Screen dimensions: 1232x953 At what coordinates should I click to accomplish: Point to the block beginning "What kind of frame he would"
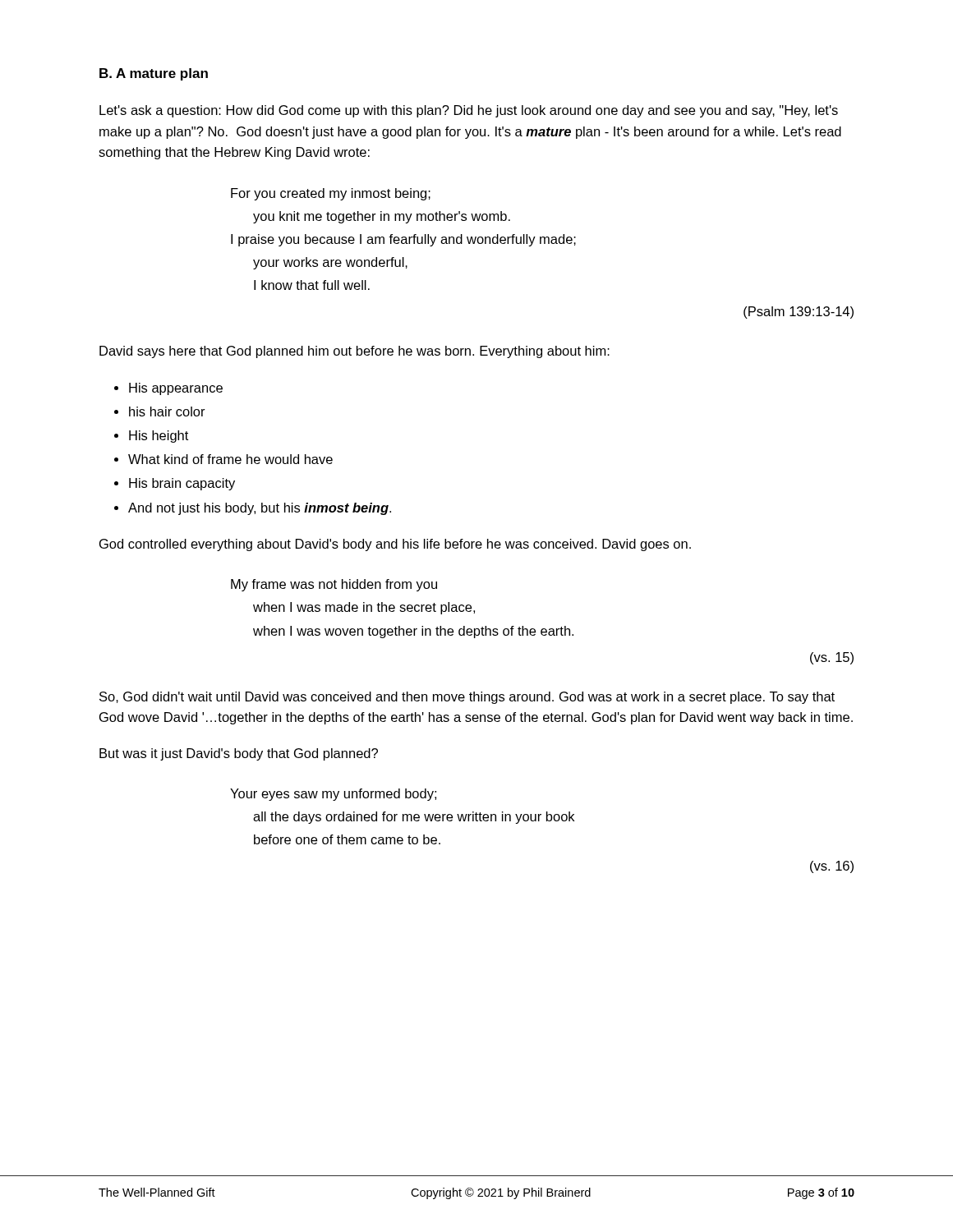(x=231, y=459)
